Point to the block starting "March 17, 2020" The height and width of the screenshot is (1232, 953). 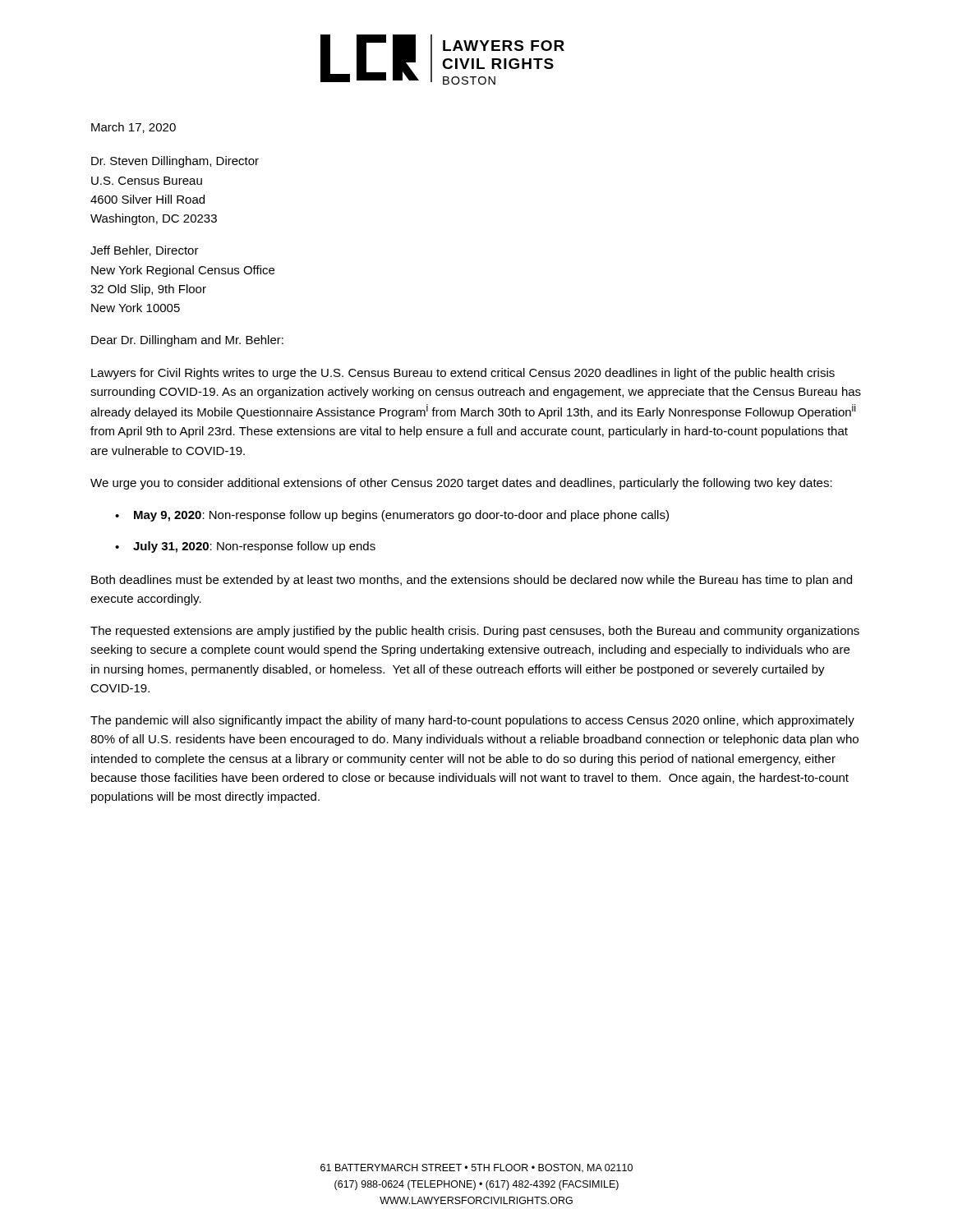coord(133,127)
